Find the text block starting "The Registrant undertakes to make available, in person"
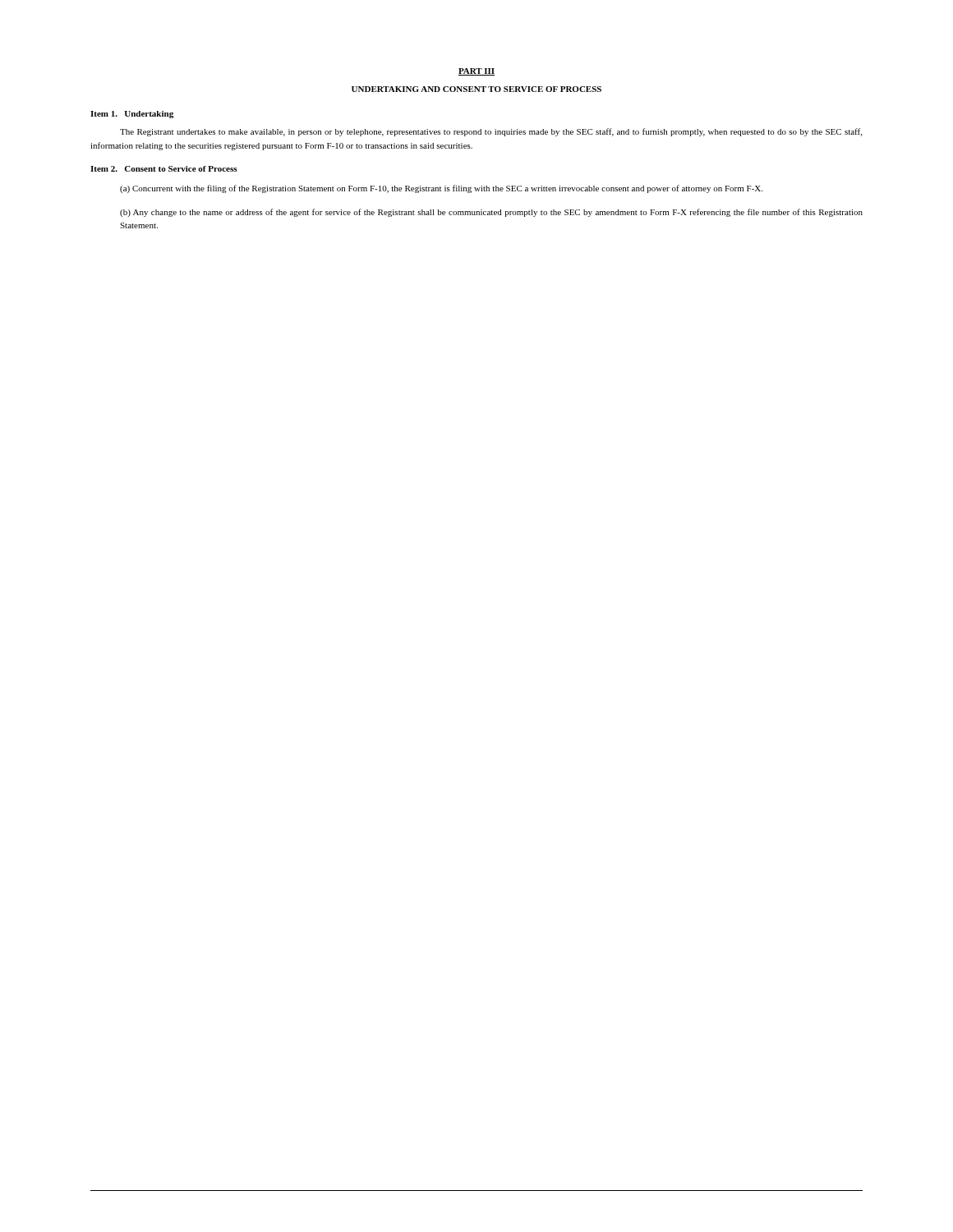 476,138
